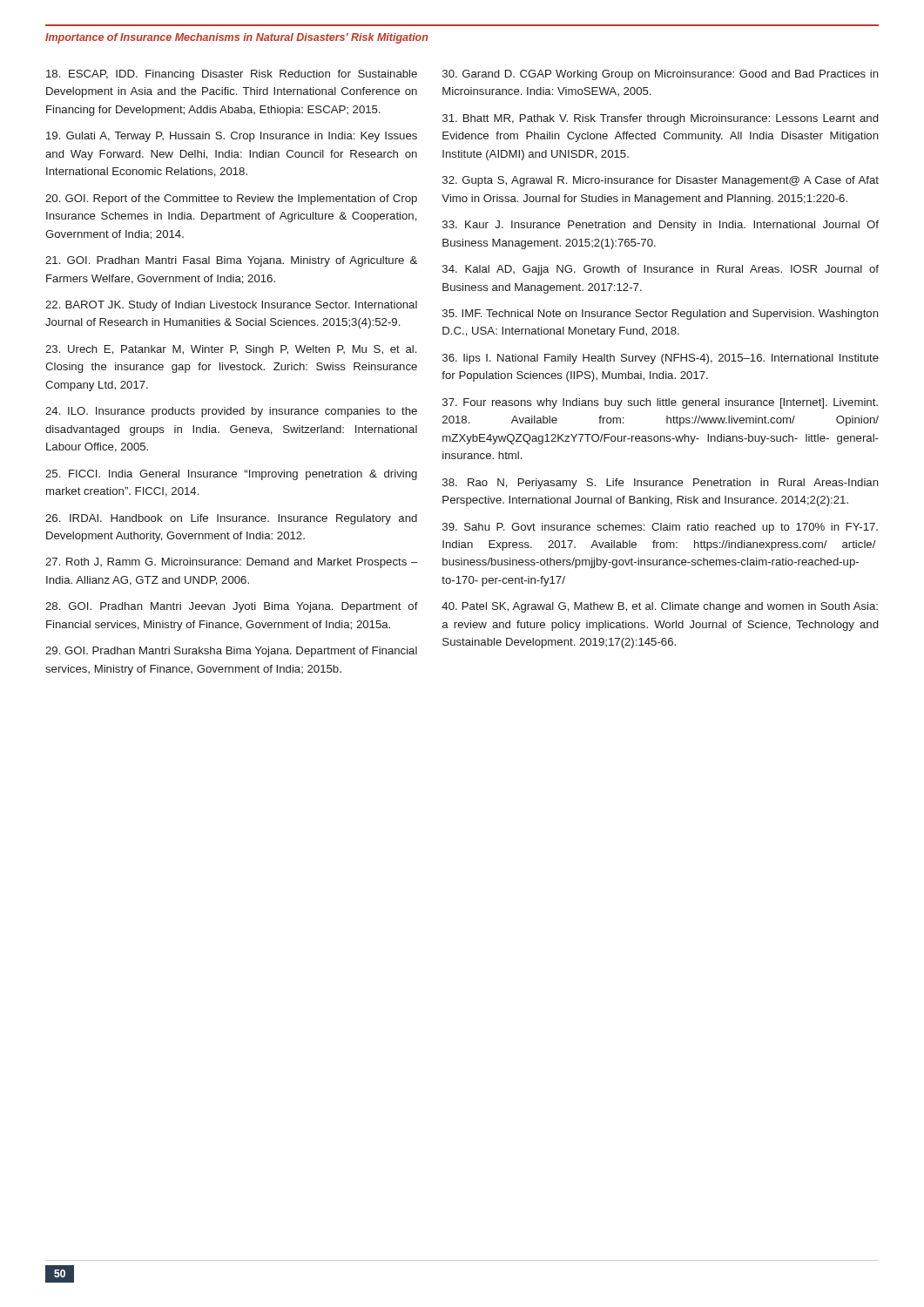Click the passage that begins "24. ILO. Insurance products provided"
This screenshot has width=924, height=1307.
pyautogui.click(x=231, y=429)
